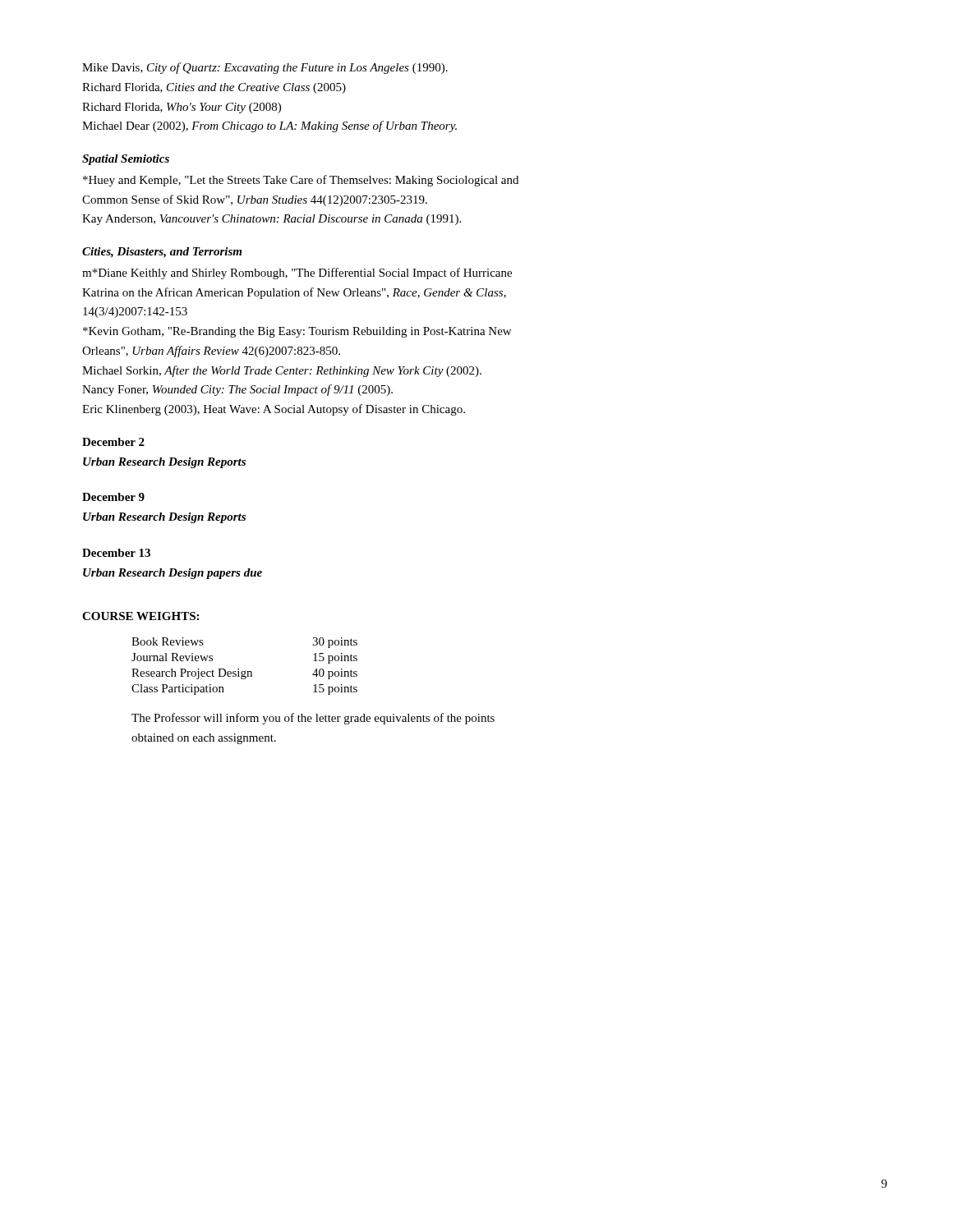
Task: Find the text that reads "December 2 Urban Research Design Reports"
Action: (113, 442)
